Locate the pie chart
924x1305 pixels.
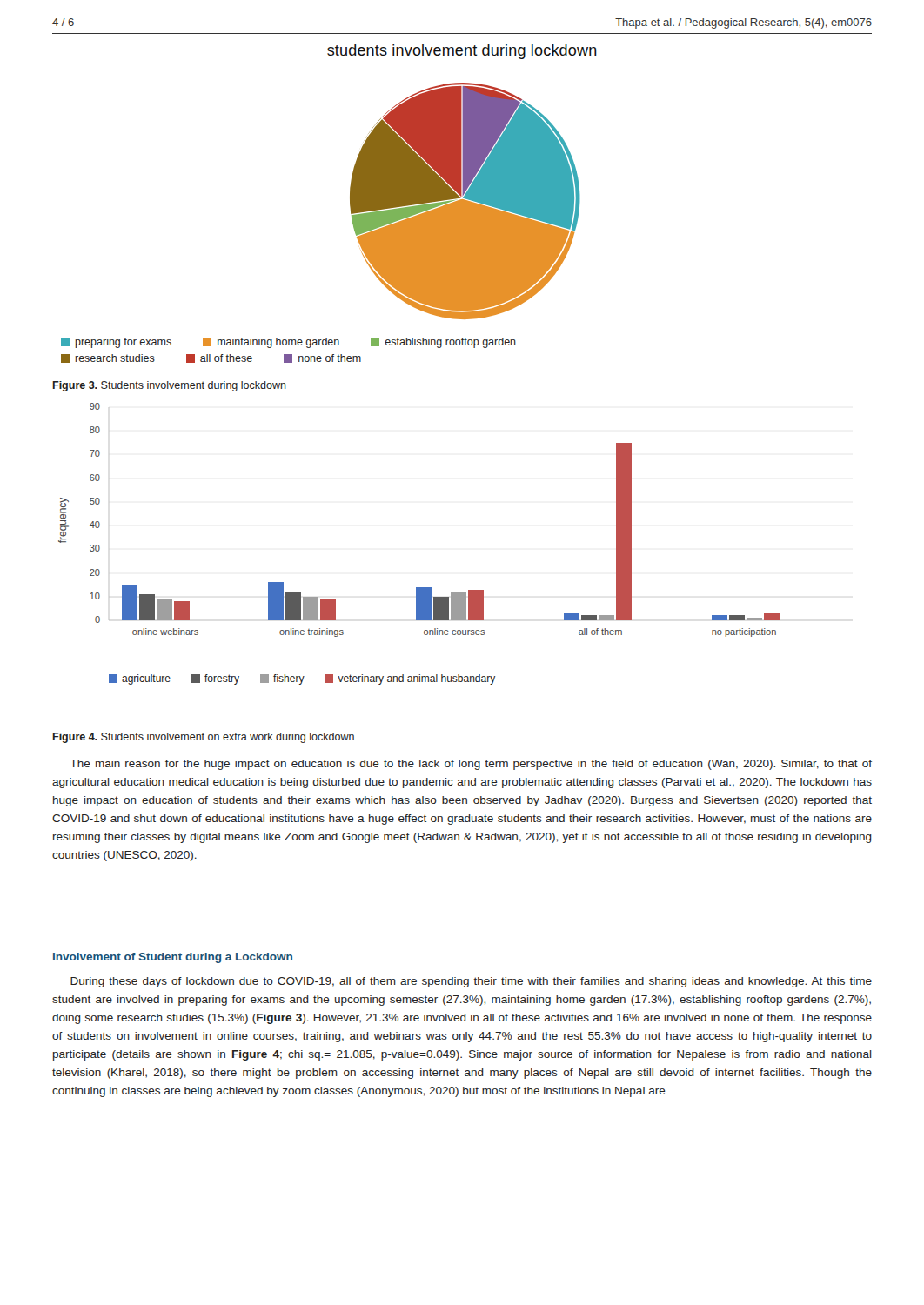pos(462,198)
